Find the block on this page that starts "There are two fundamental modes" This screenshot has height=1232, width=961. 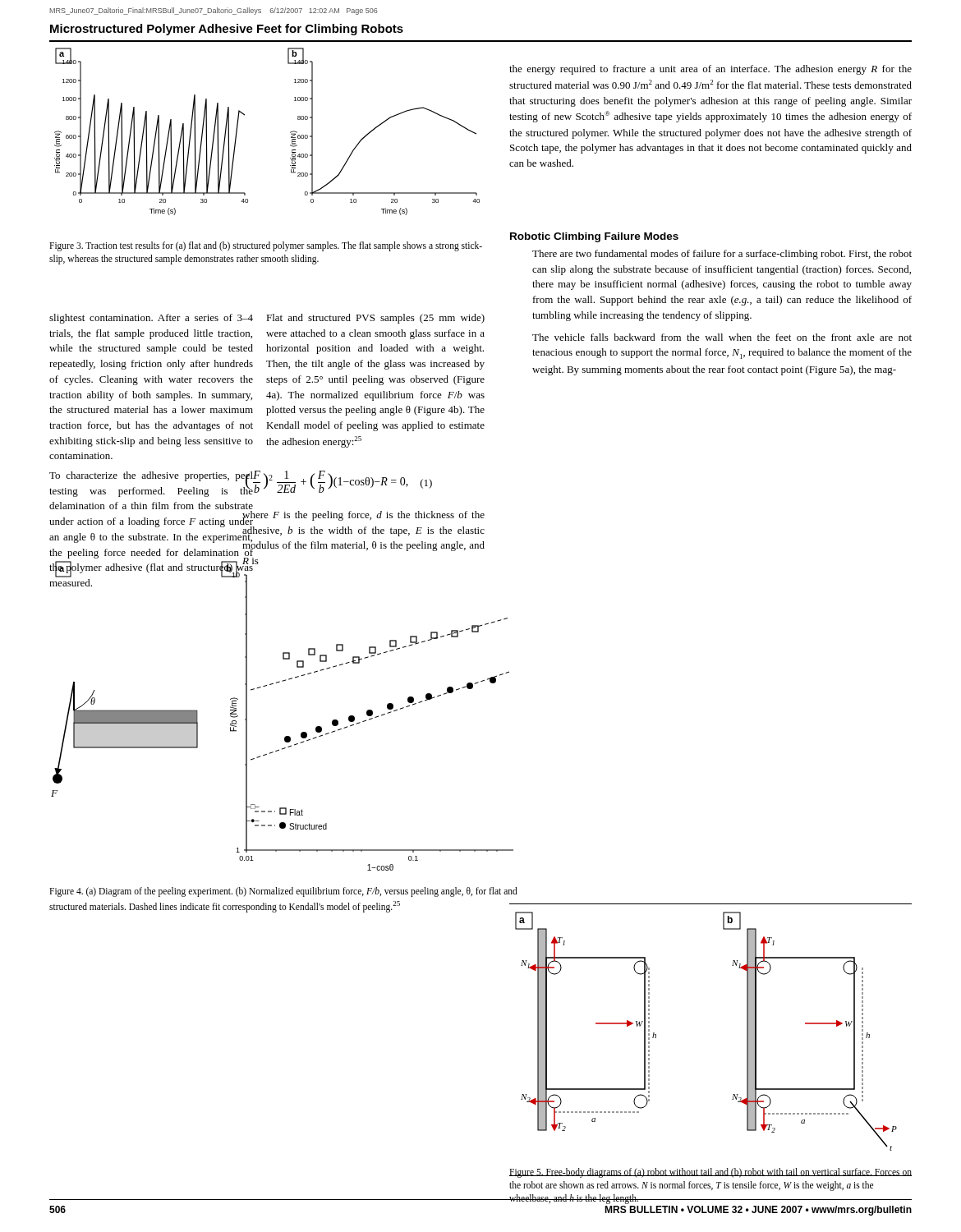722,312
